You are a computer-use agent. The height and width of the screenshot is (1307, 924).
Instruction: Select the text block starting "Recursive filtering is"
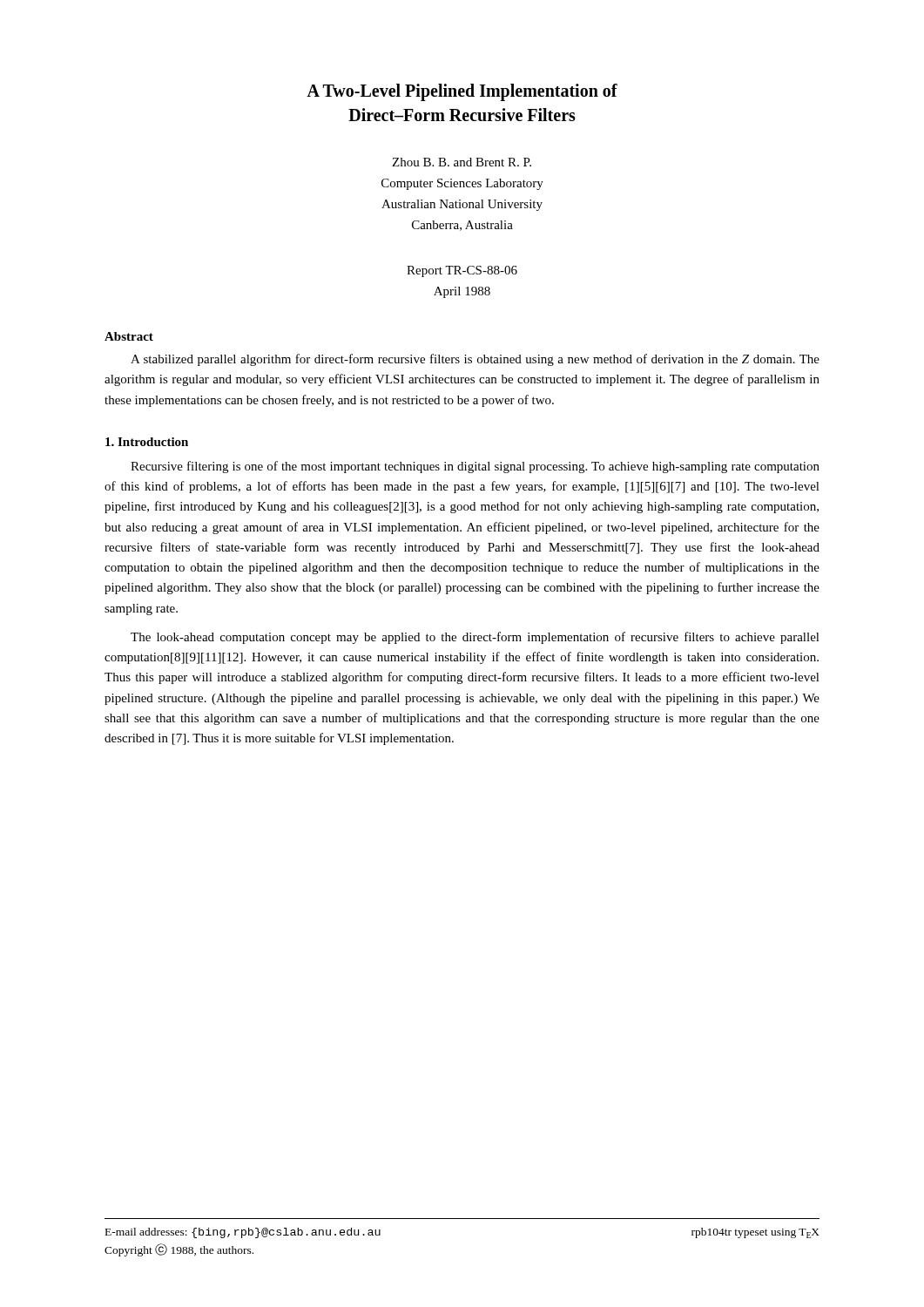(x=475, y=467)
